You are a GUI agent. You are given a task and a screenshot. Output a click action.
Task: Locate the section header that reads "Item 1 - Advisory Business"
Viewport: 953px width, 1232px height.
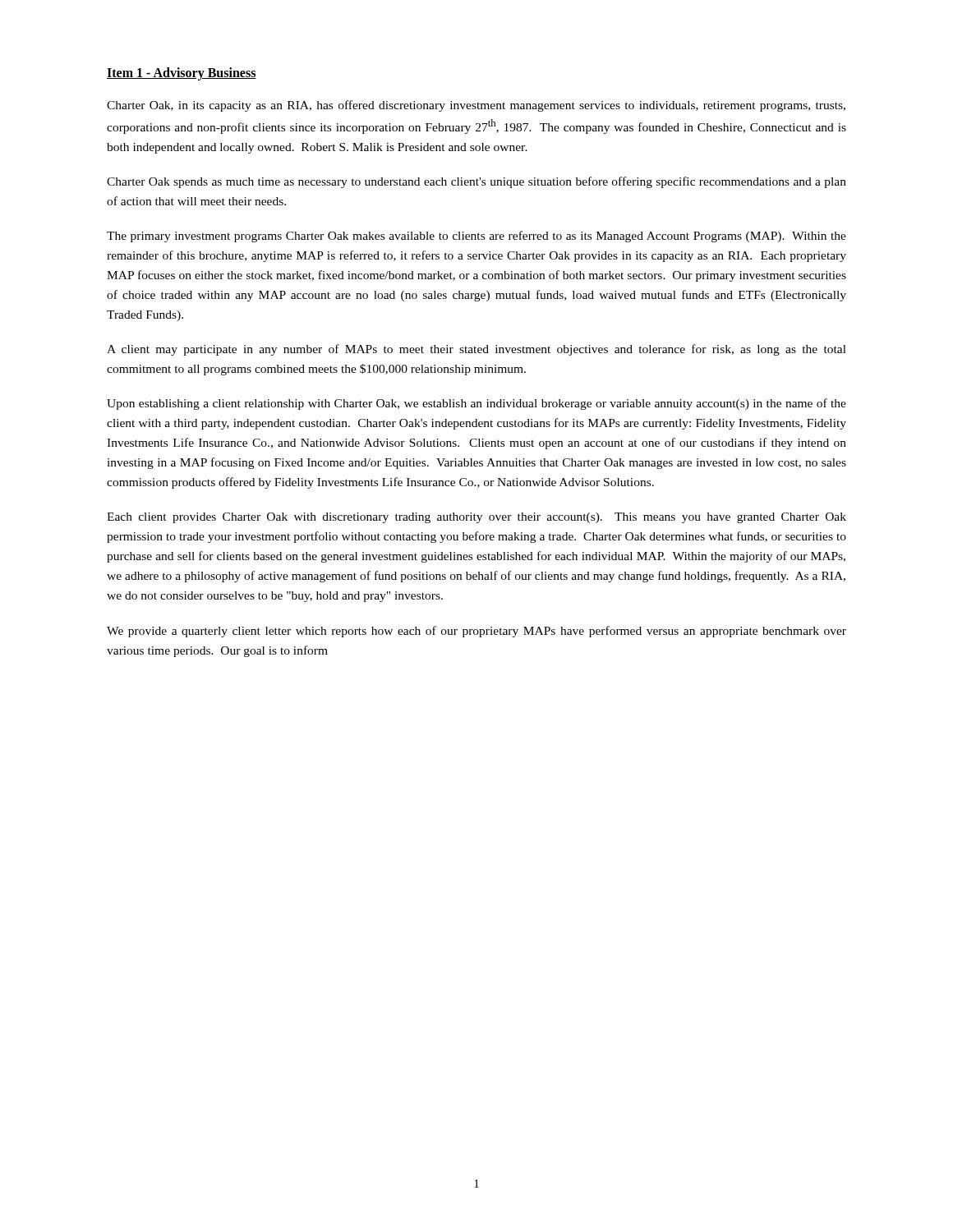tap(181, 73)
